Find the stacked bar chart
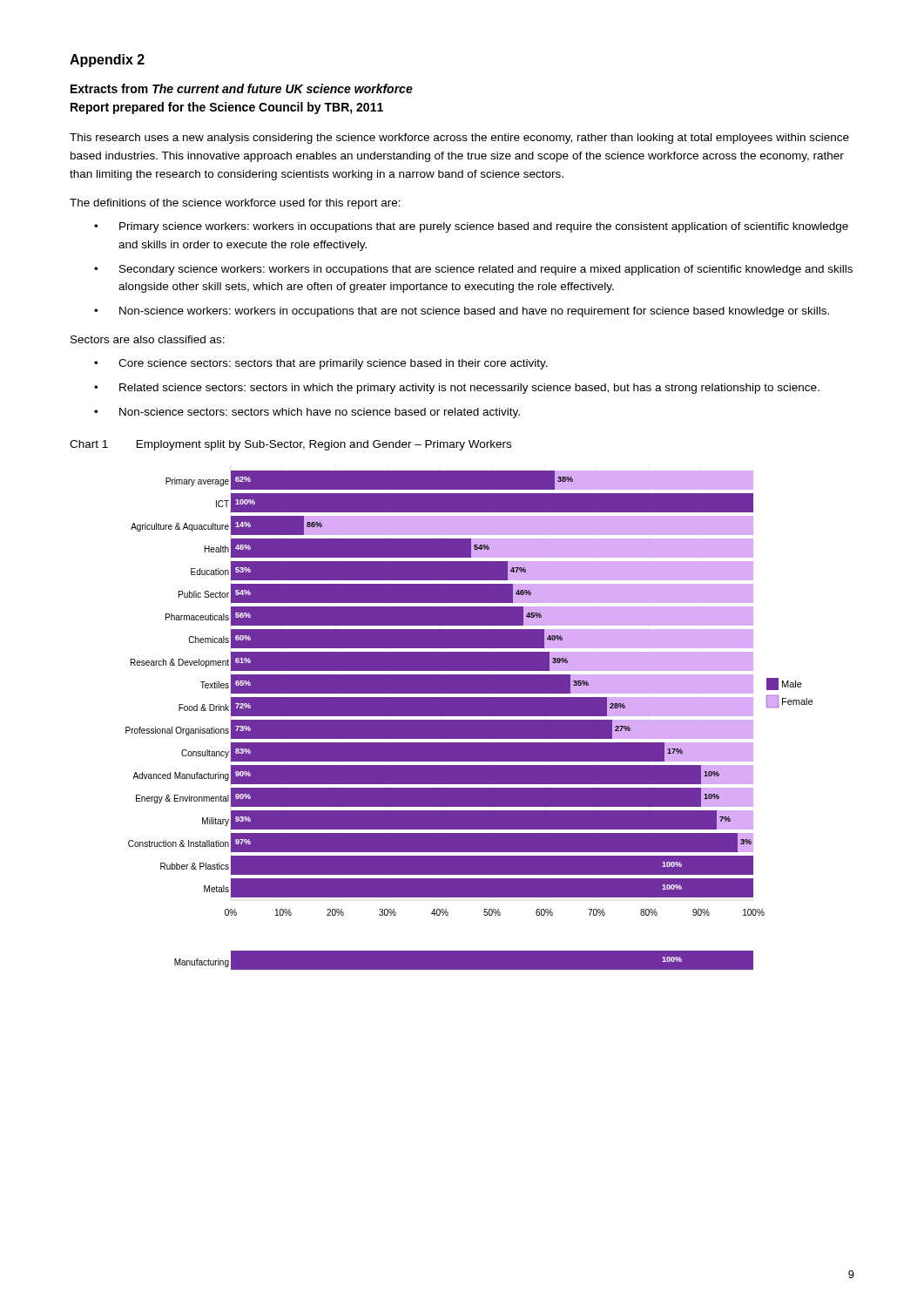This screenshot has width=924, height=1307. point(462,716)
